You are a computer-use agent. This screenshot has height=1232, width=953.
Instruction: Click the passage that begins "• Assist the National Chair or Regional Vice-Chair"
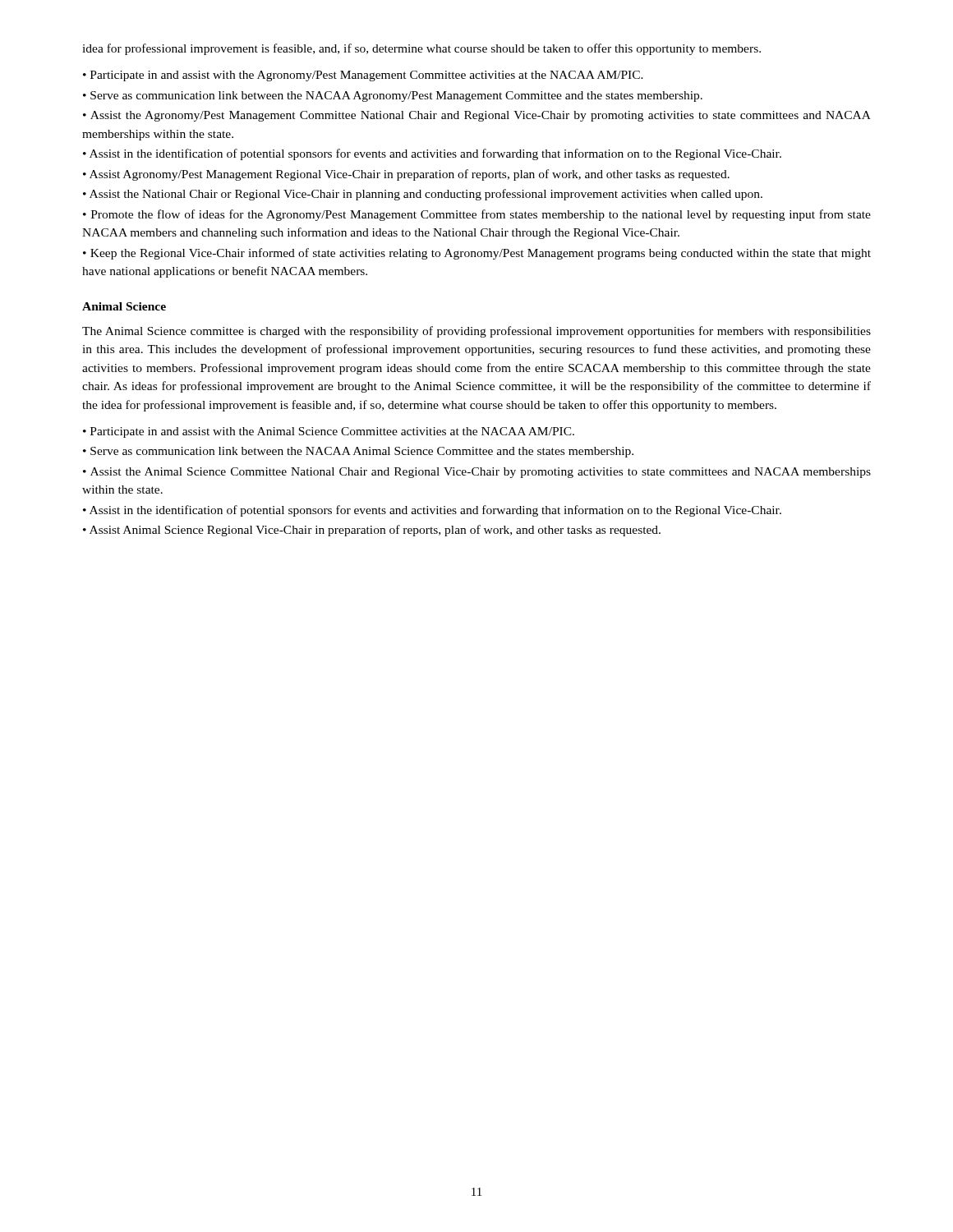(423, 194)
